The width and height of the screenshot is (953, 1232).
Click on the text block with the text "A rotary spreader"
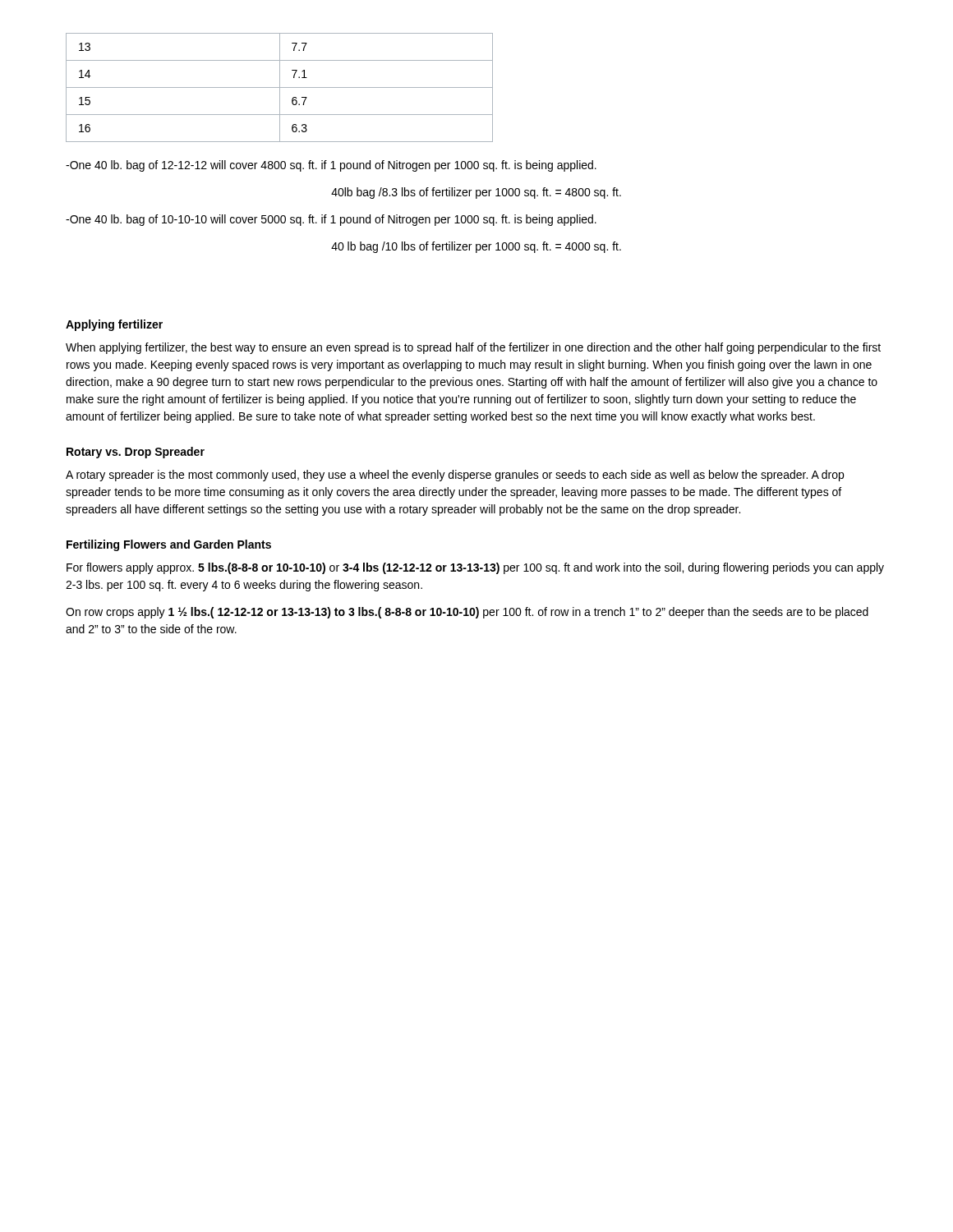pos(455,492)
